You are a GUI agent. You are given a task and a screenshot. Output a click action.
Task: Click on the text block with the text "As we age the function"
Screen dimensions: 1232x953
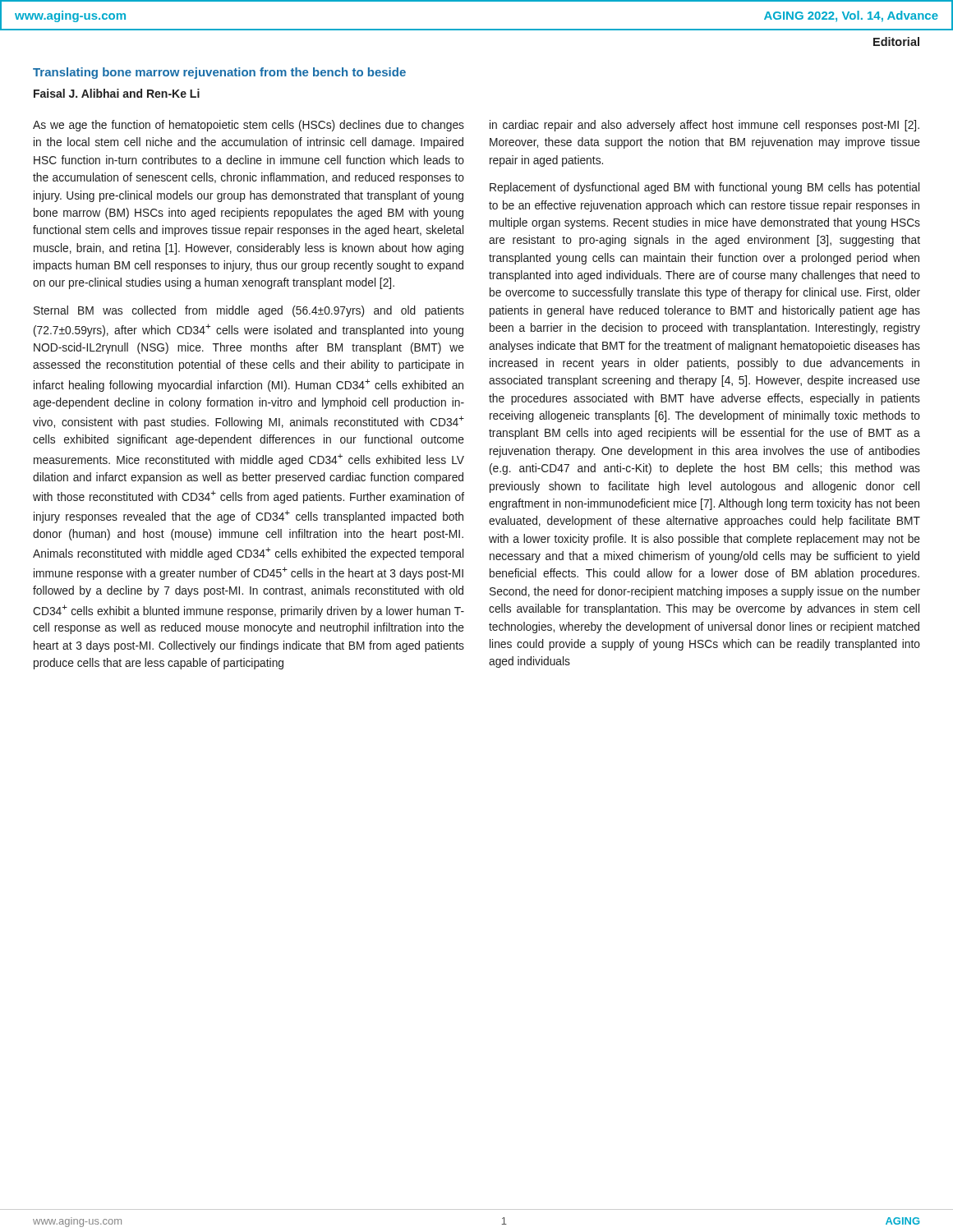pyautogui.click(x=249, y=394)
